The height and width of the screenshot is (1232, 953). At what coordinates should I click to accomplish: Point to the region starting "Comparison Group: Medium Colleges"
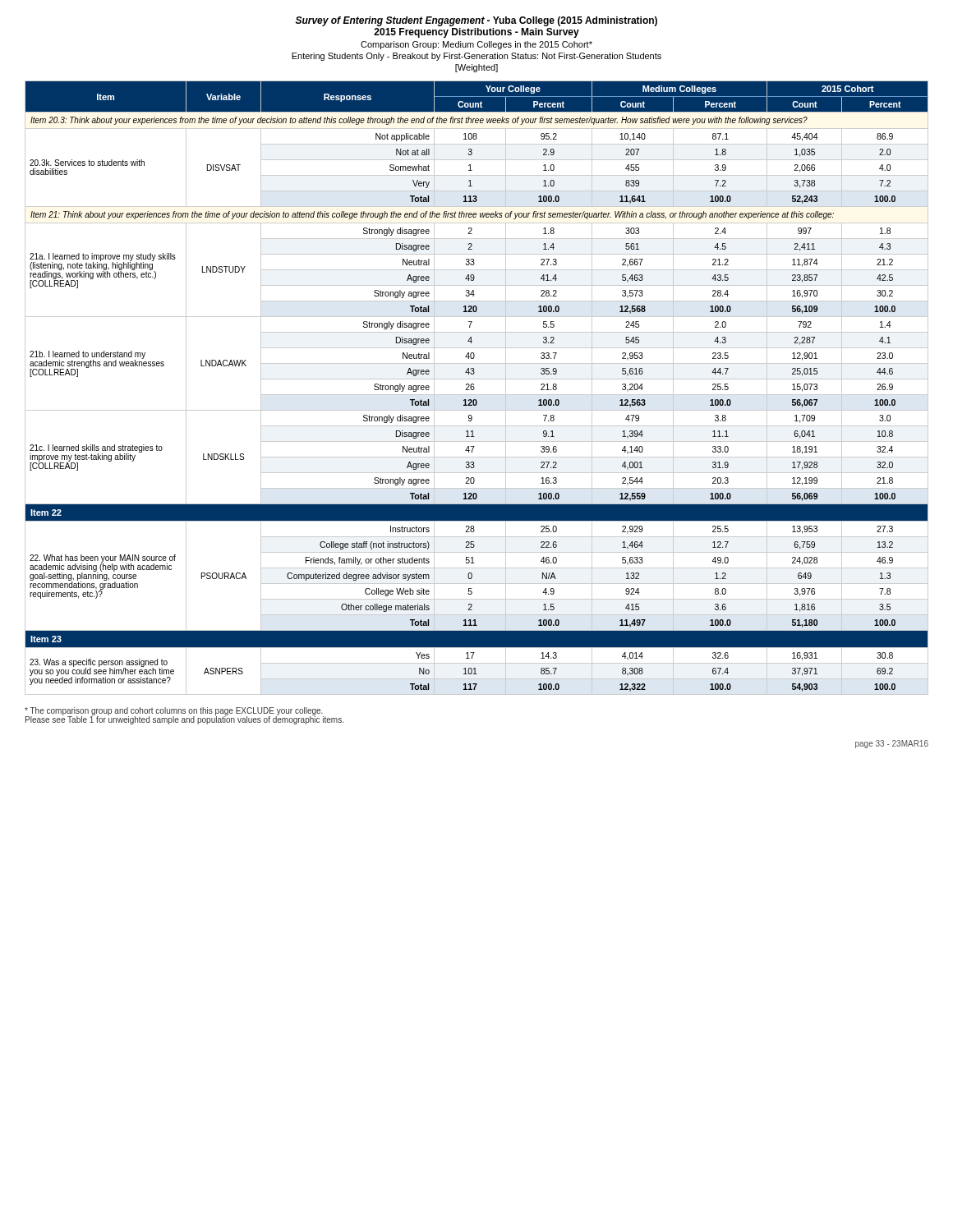point(476,44)
